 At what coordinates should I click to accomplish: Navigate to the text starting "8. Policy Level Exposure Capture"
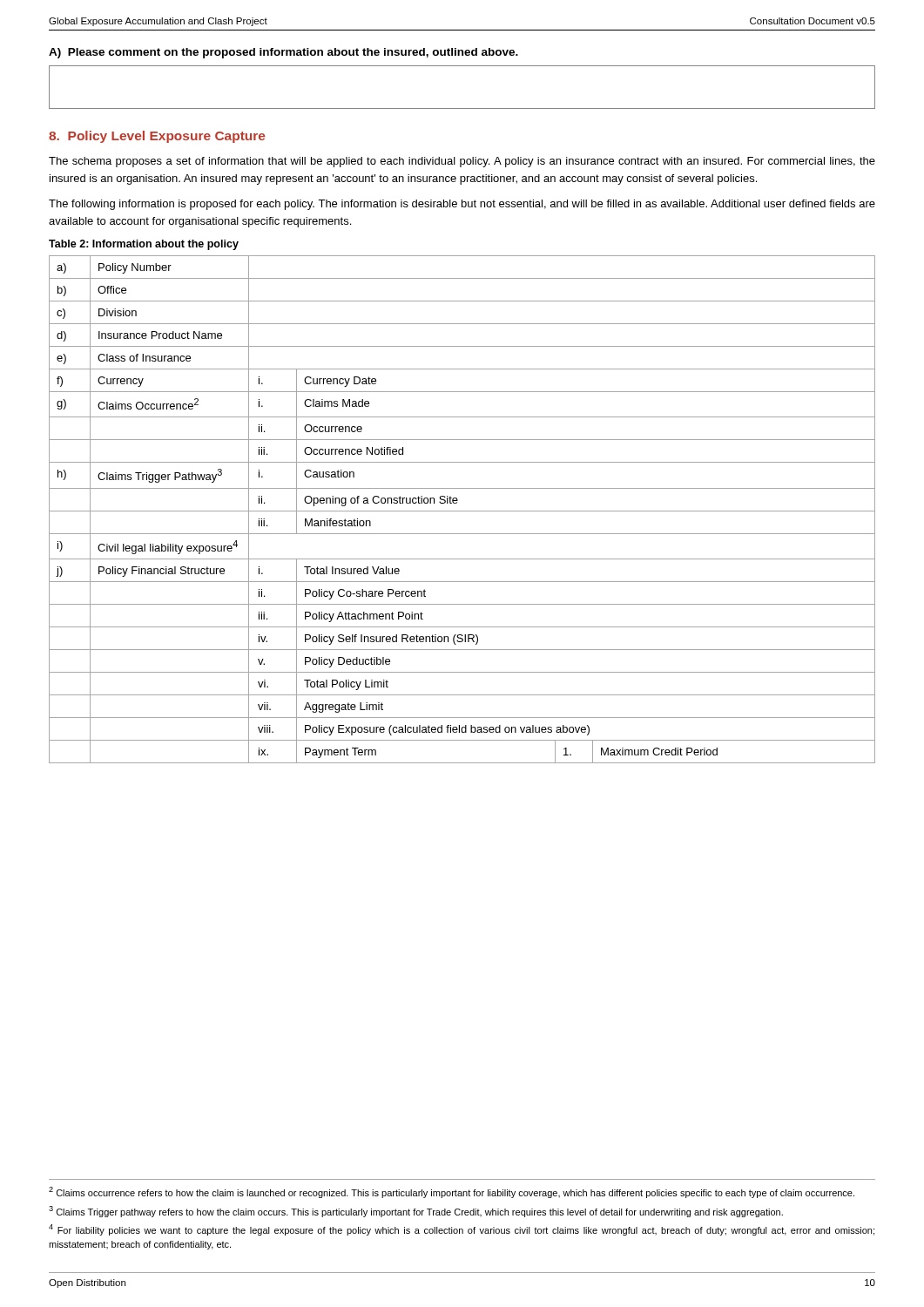pyautogui.click(x=157, y=135)
